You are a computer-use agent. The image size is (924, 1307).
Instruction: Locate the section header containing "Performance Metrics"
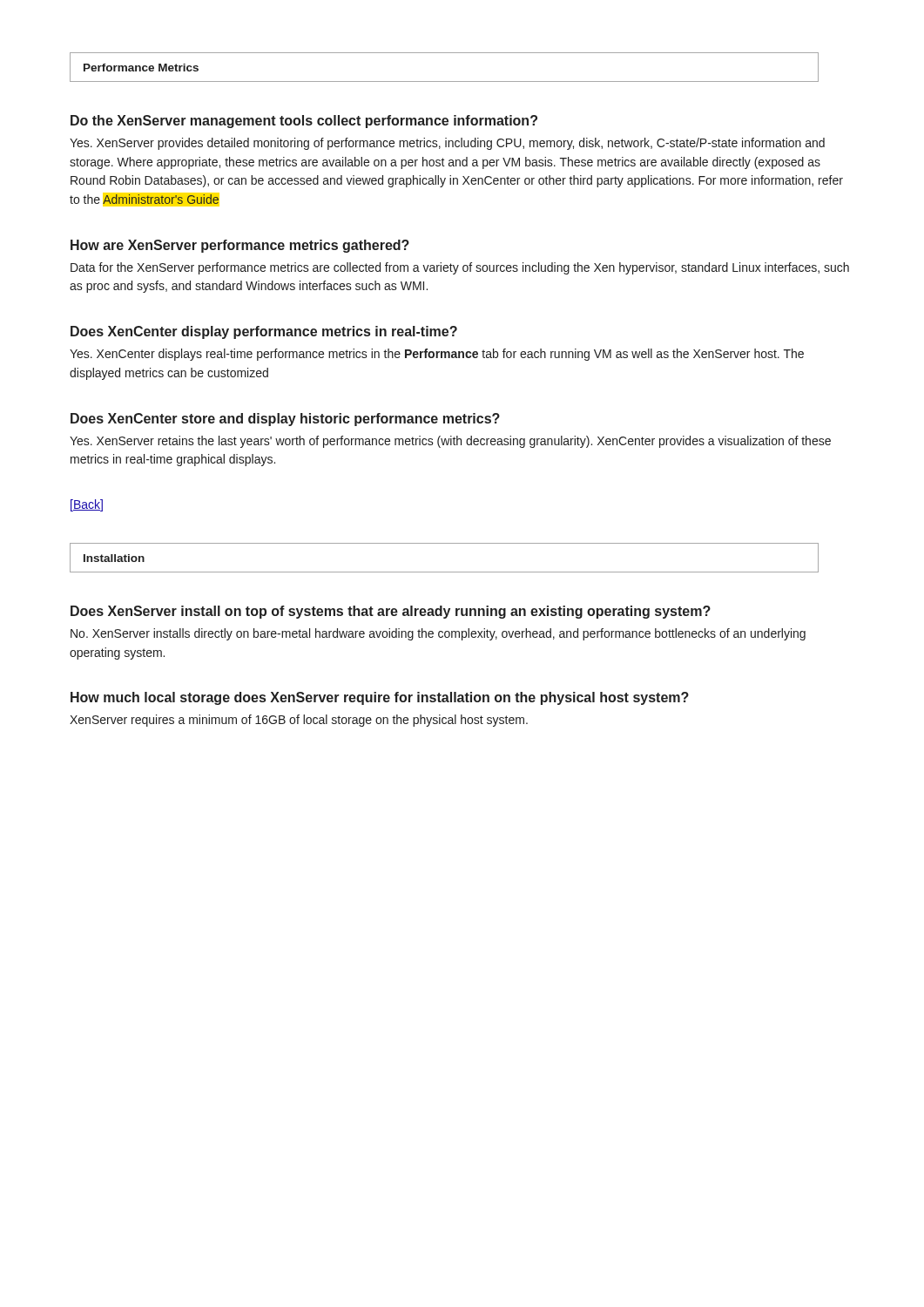141,68
